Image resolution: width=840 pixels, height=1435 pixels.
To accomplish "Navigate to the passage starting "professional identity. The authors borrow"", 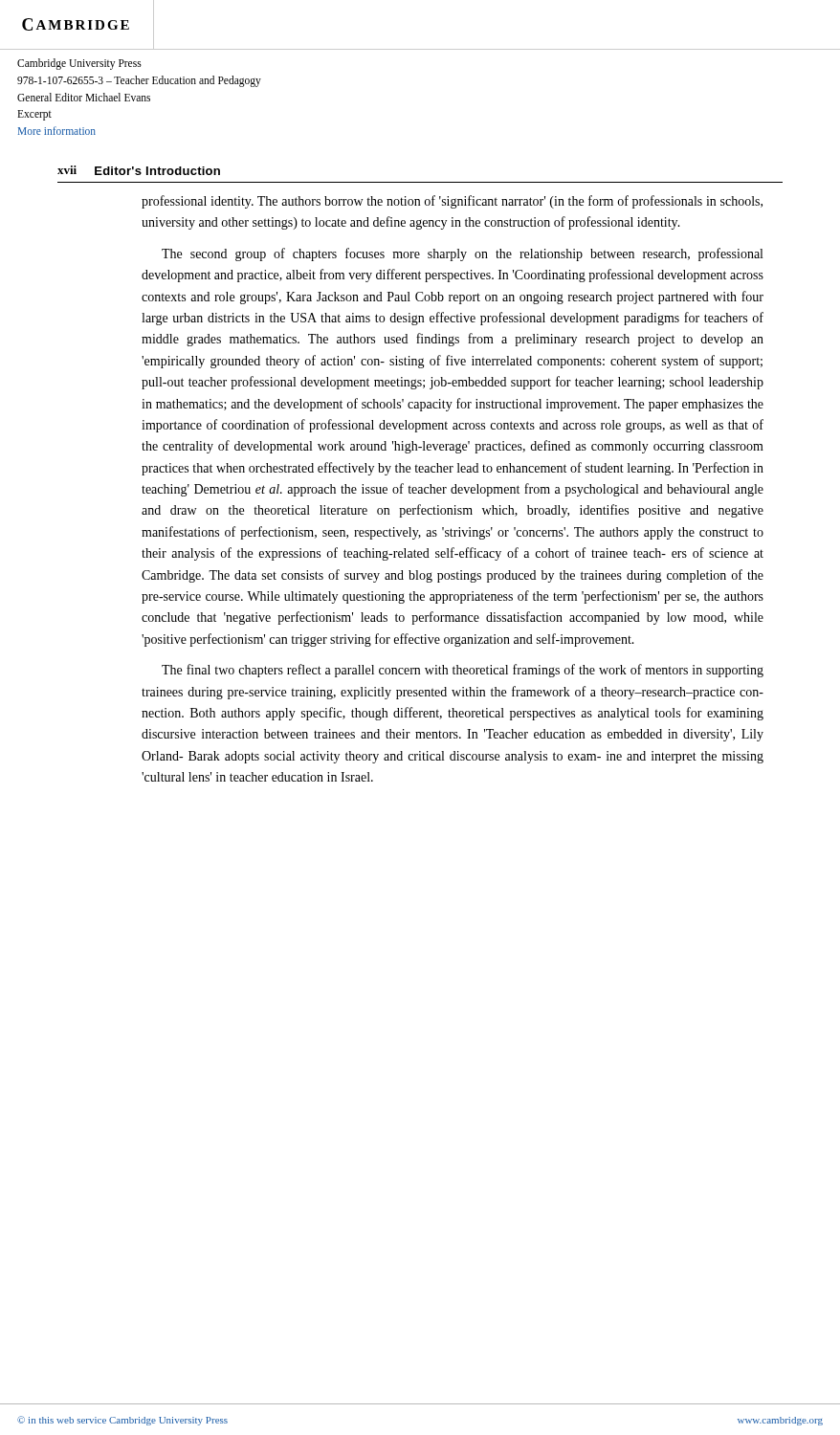I will pyautogui.click(x=453, y=490).
